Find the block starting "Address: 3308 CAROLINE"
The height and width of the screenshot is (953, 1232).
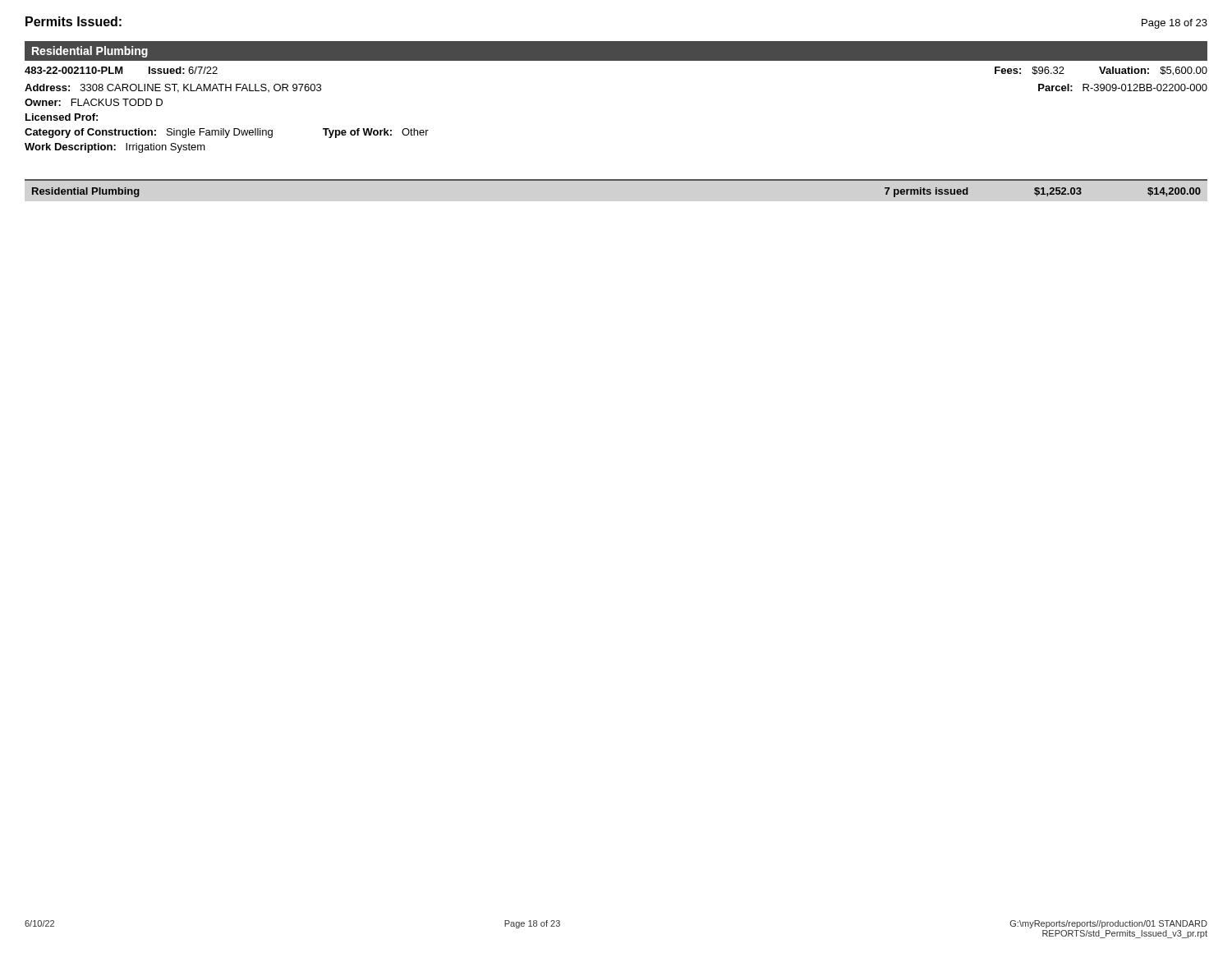point(51,88)
